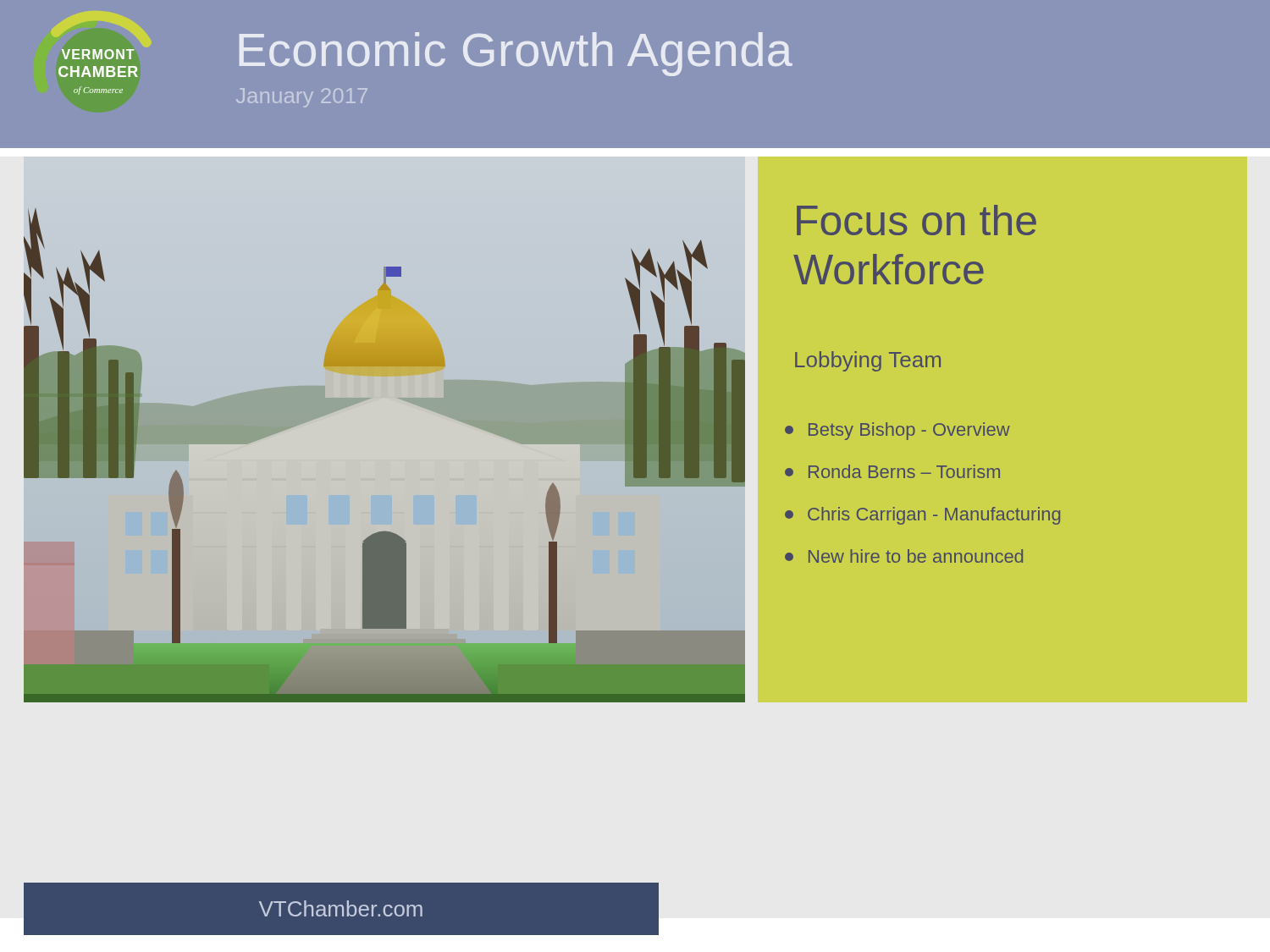Click on the section header that reads "Focus on the Workforce"

[x=916, y=245]
